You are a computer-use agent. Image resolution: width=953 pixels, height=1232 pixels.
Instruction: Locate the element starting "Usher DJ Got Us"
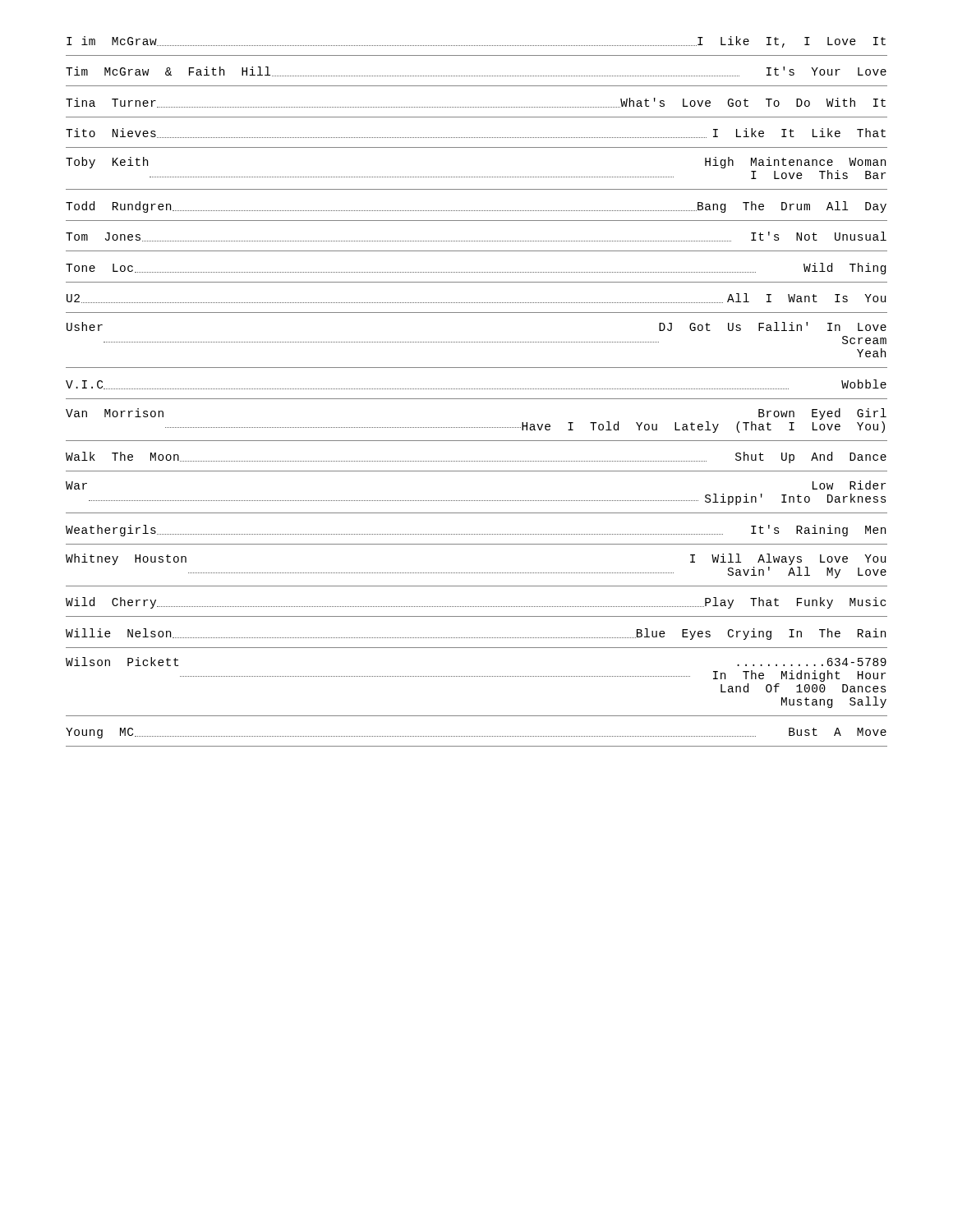point(476,341)
